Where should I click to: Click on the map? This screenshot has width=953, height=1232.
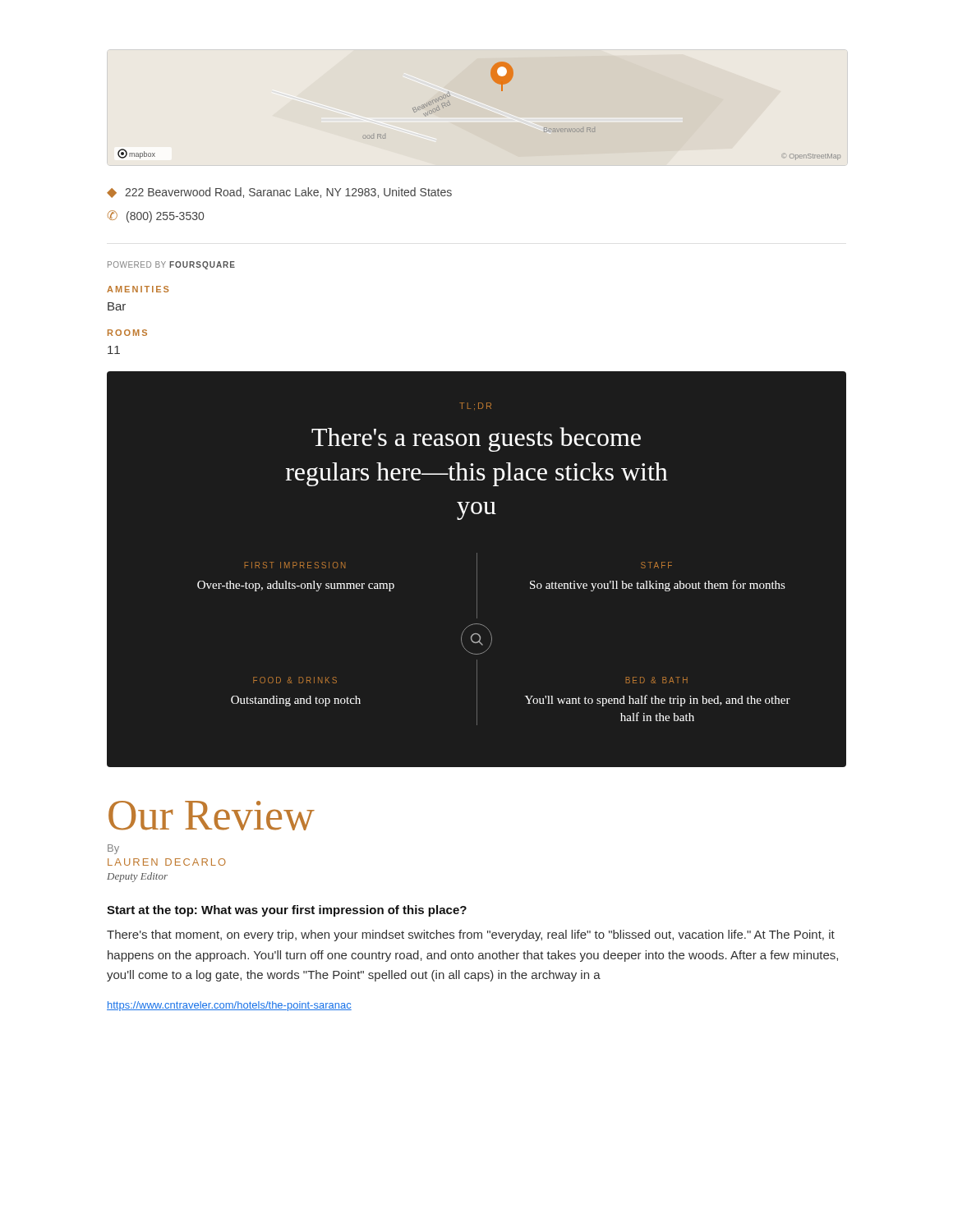(477, 108)
